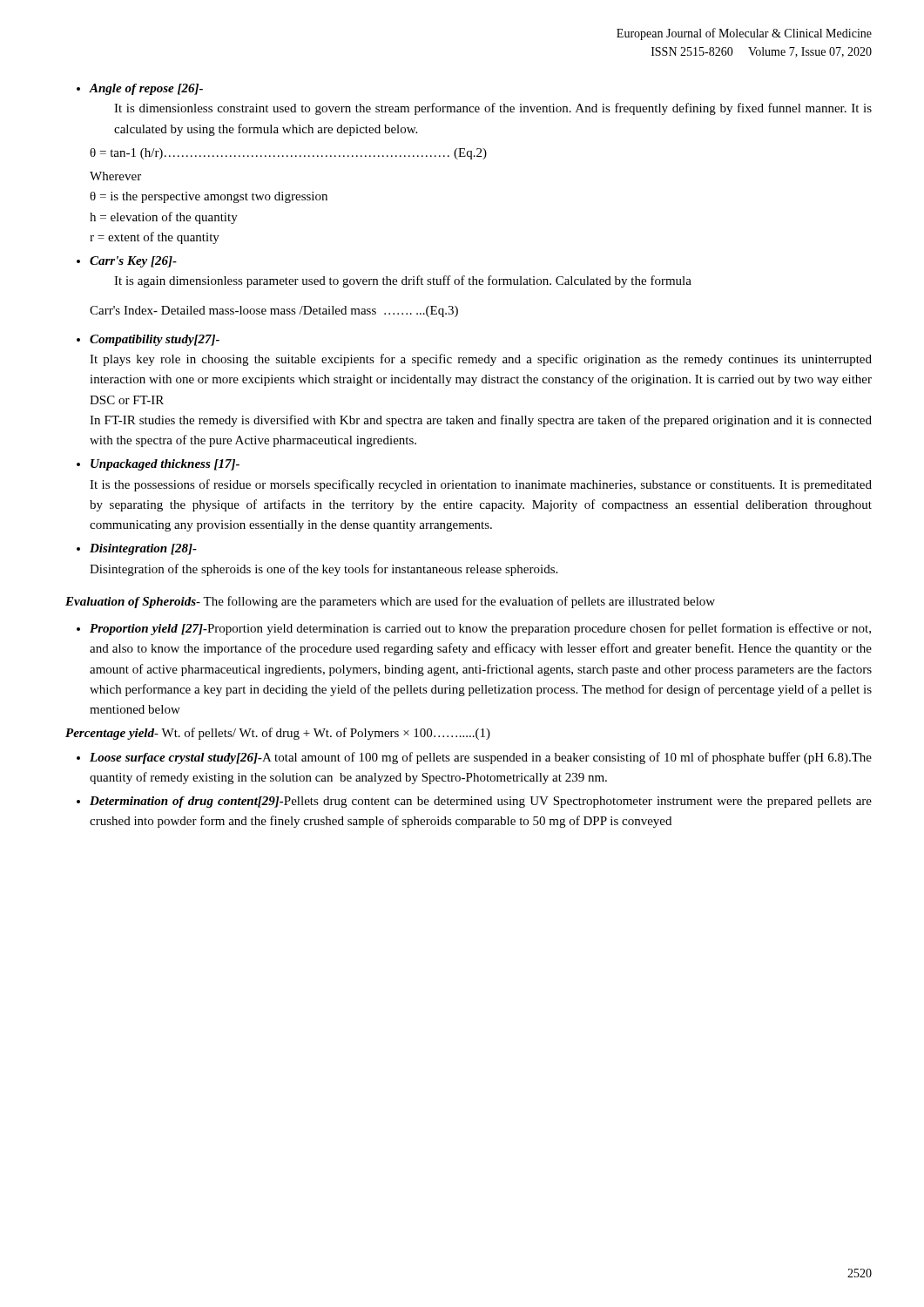Click on the block starting "Unpackaged thickness [17]- It is the possessions"
Image resolution: width=924 pixels, height=1307 pixels.
[481, 496]
